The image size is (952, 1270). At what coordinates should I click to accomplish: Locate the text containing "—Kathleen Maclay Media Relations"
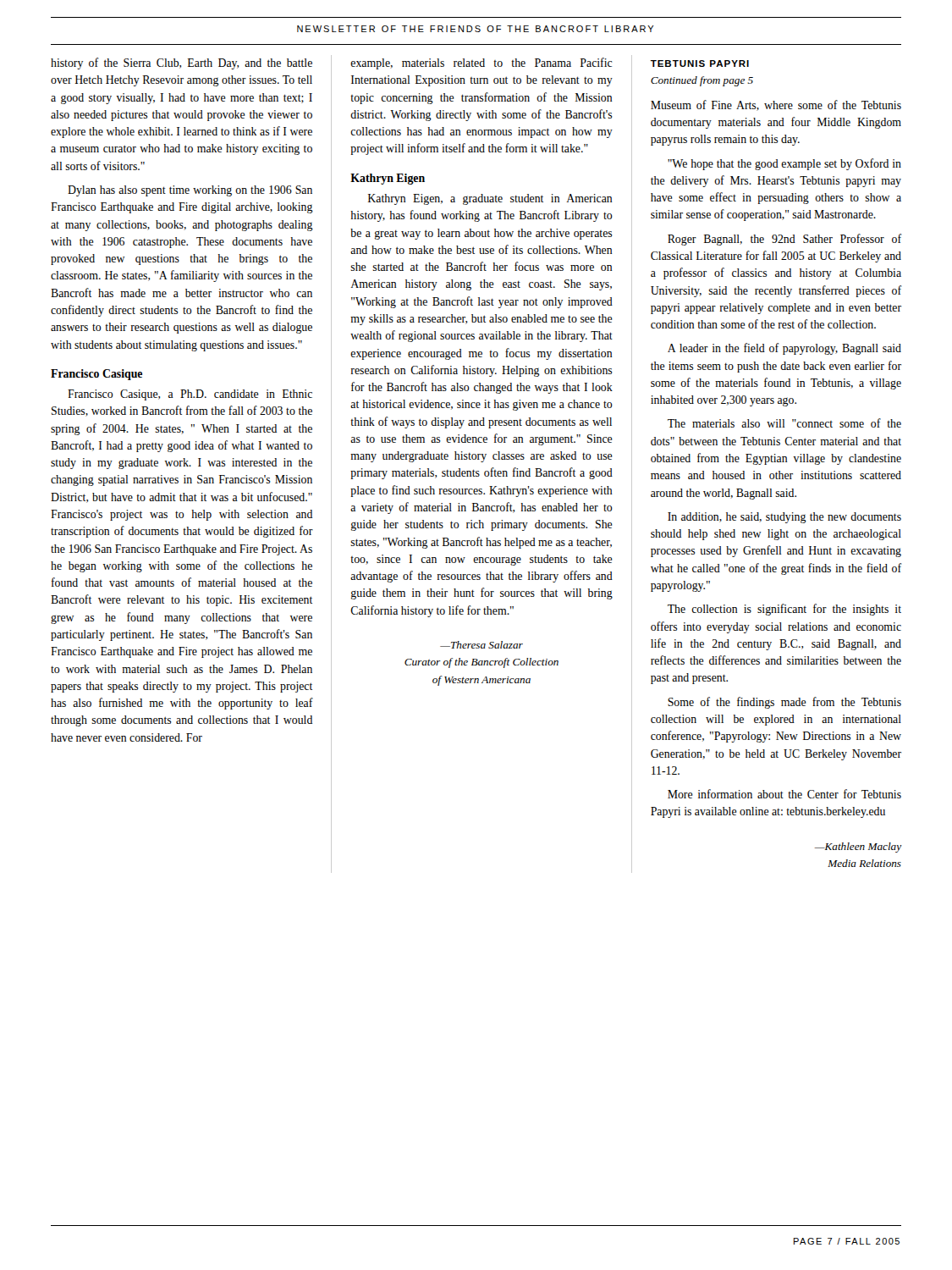[x=858, y=855]
